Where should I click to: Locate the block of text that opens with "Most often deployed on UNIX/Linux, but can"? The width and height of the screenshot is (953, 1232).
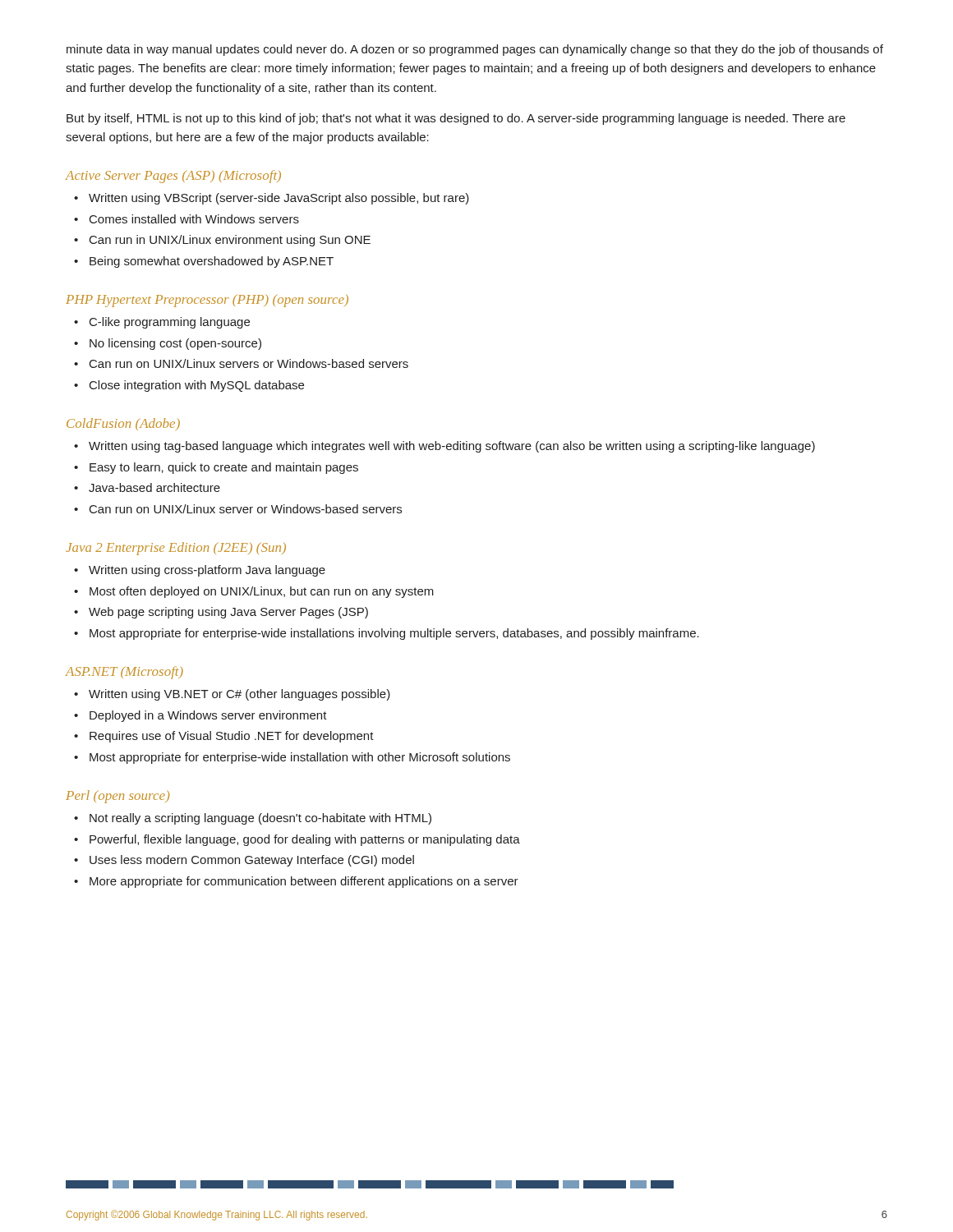261,591
